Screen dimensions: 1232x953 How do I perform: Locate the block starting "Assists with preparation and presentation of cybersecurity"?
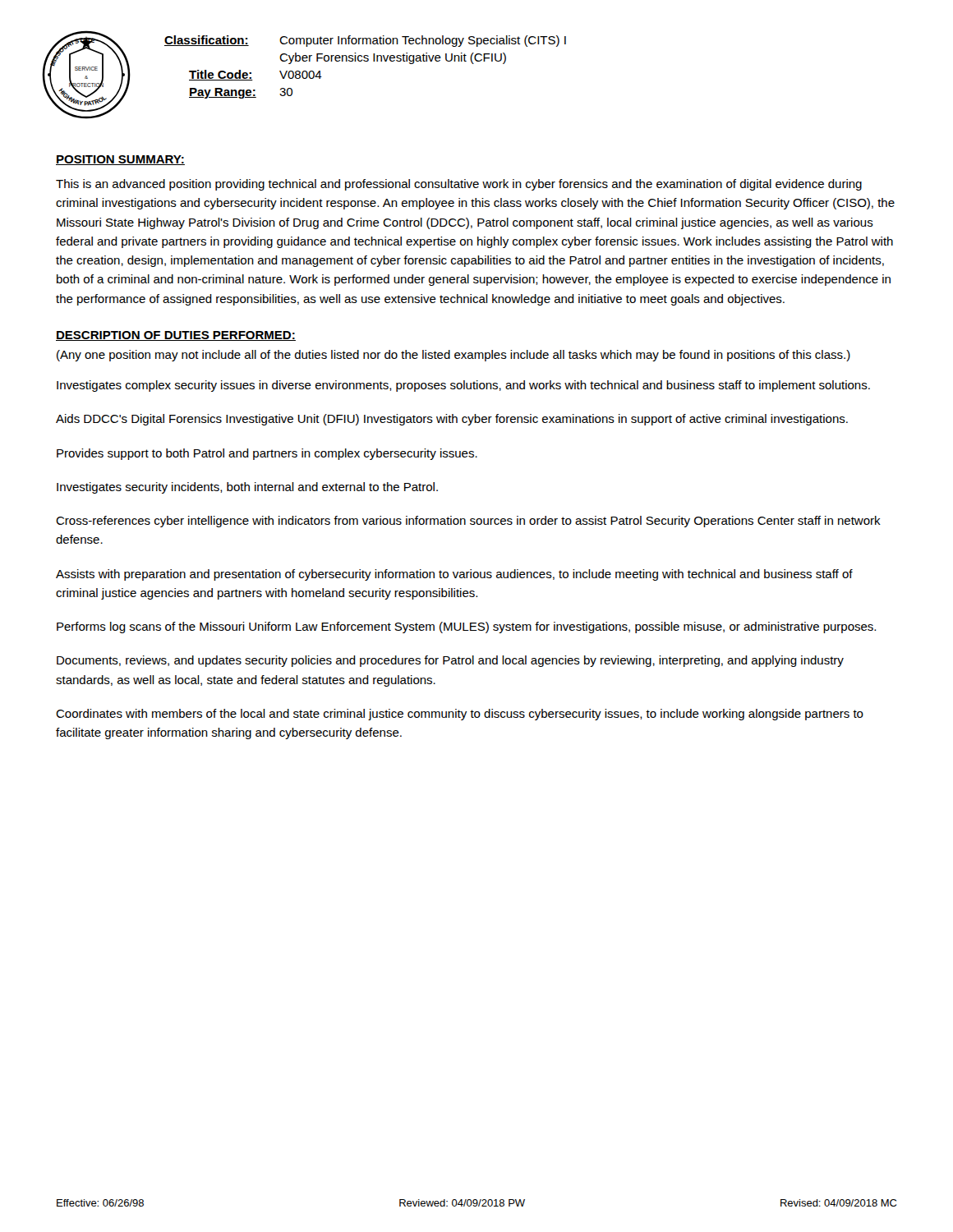[454, 583]
